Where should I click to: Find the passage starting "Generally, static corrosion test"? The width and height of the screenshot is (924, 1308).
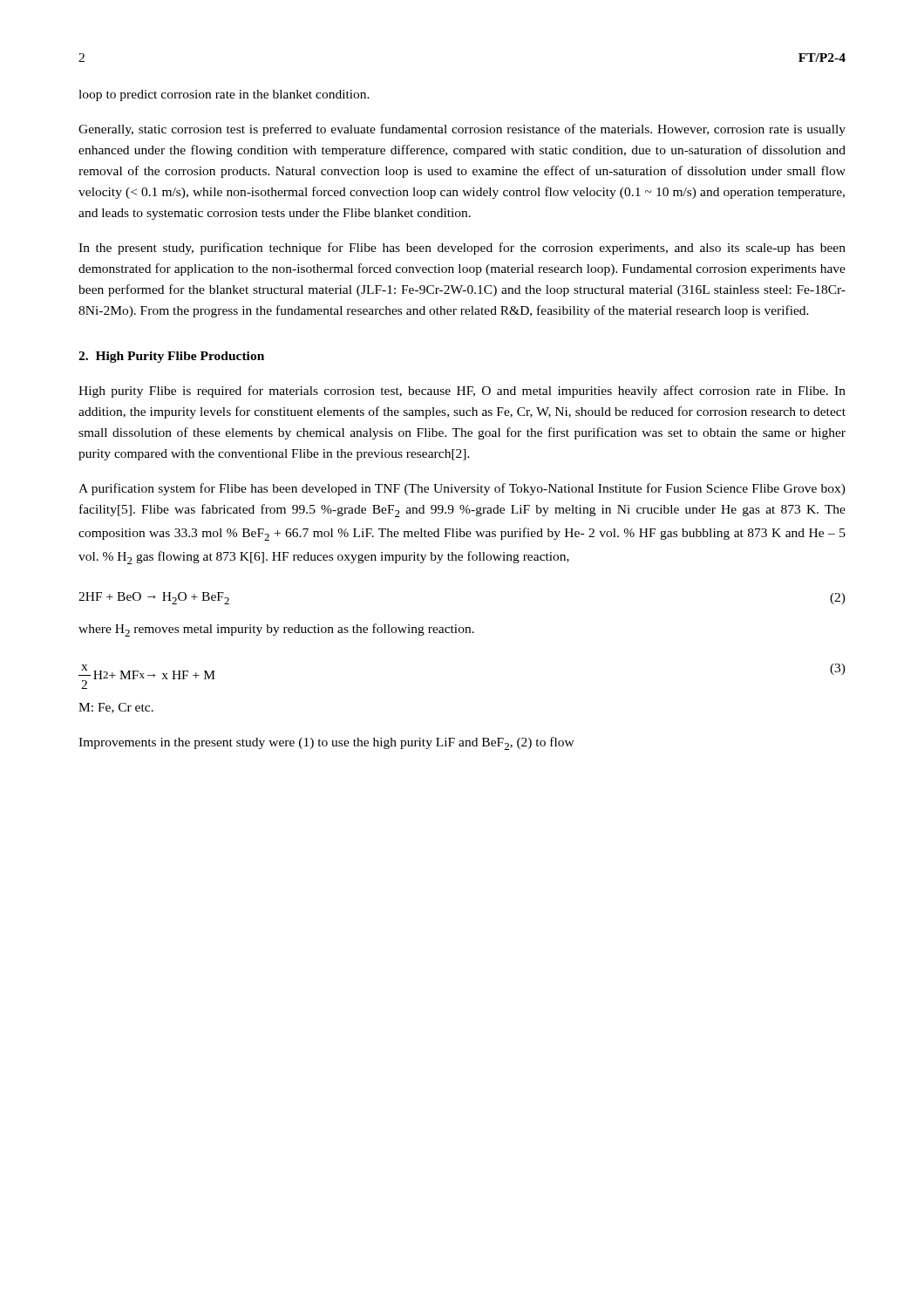pyautogui.click(x=462, y=171)
